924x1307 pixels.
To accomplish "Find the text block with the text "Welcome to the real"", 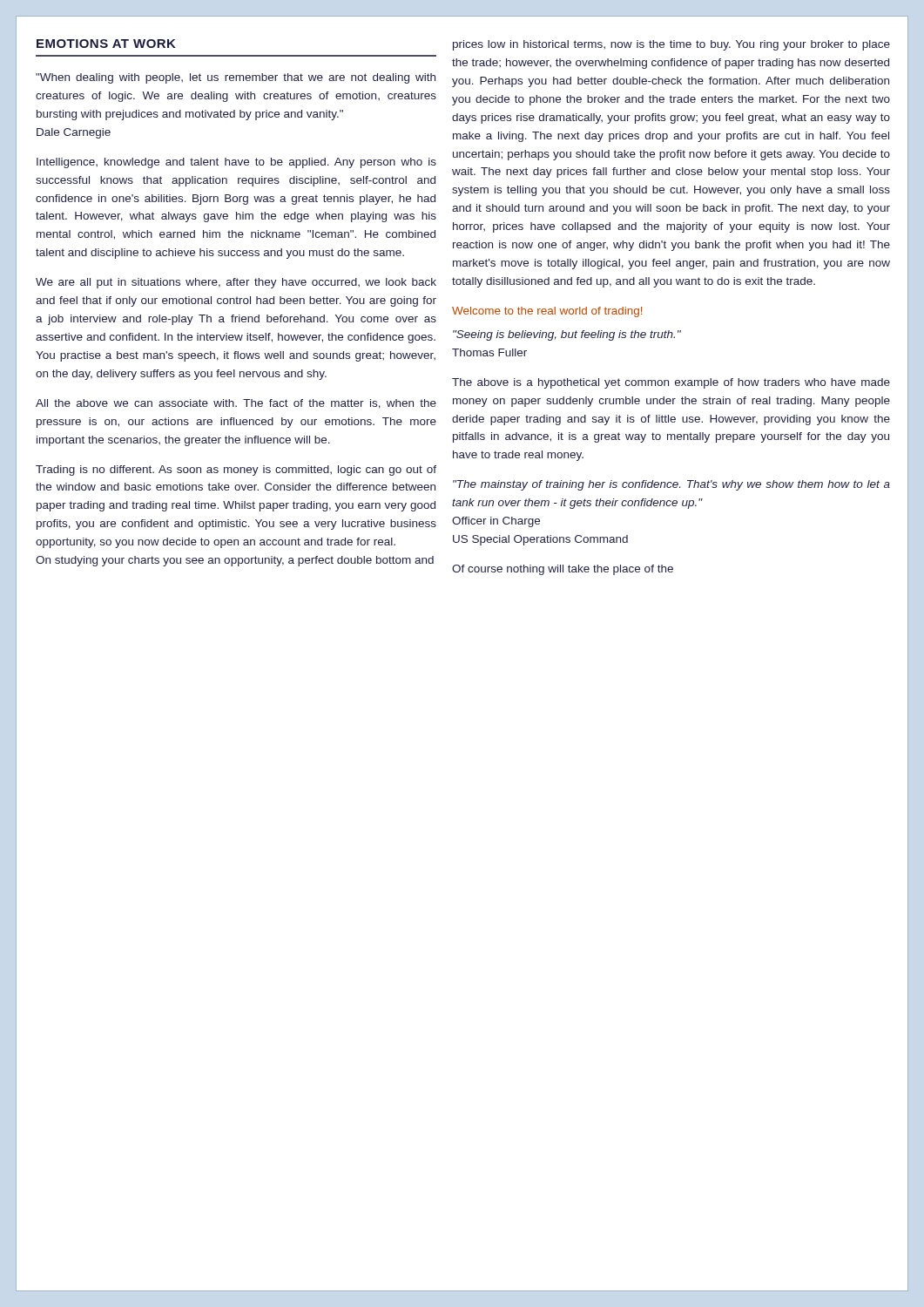I will 548,311.
